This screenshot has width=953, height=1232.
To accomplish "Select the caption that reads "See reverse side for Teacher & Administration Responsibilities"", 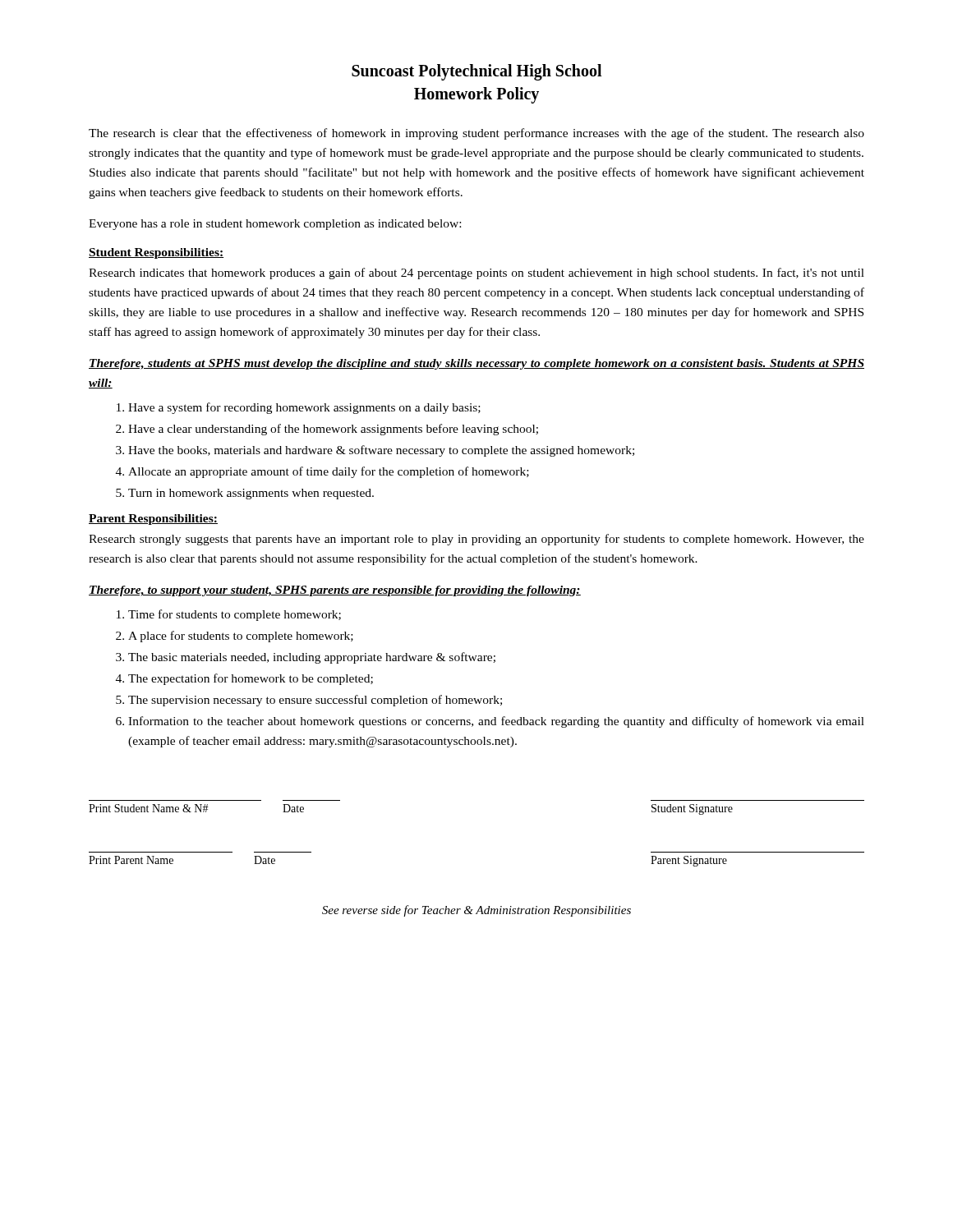I will pyautogui.click(x=476, y=910).
